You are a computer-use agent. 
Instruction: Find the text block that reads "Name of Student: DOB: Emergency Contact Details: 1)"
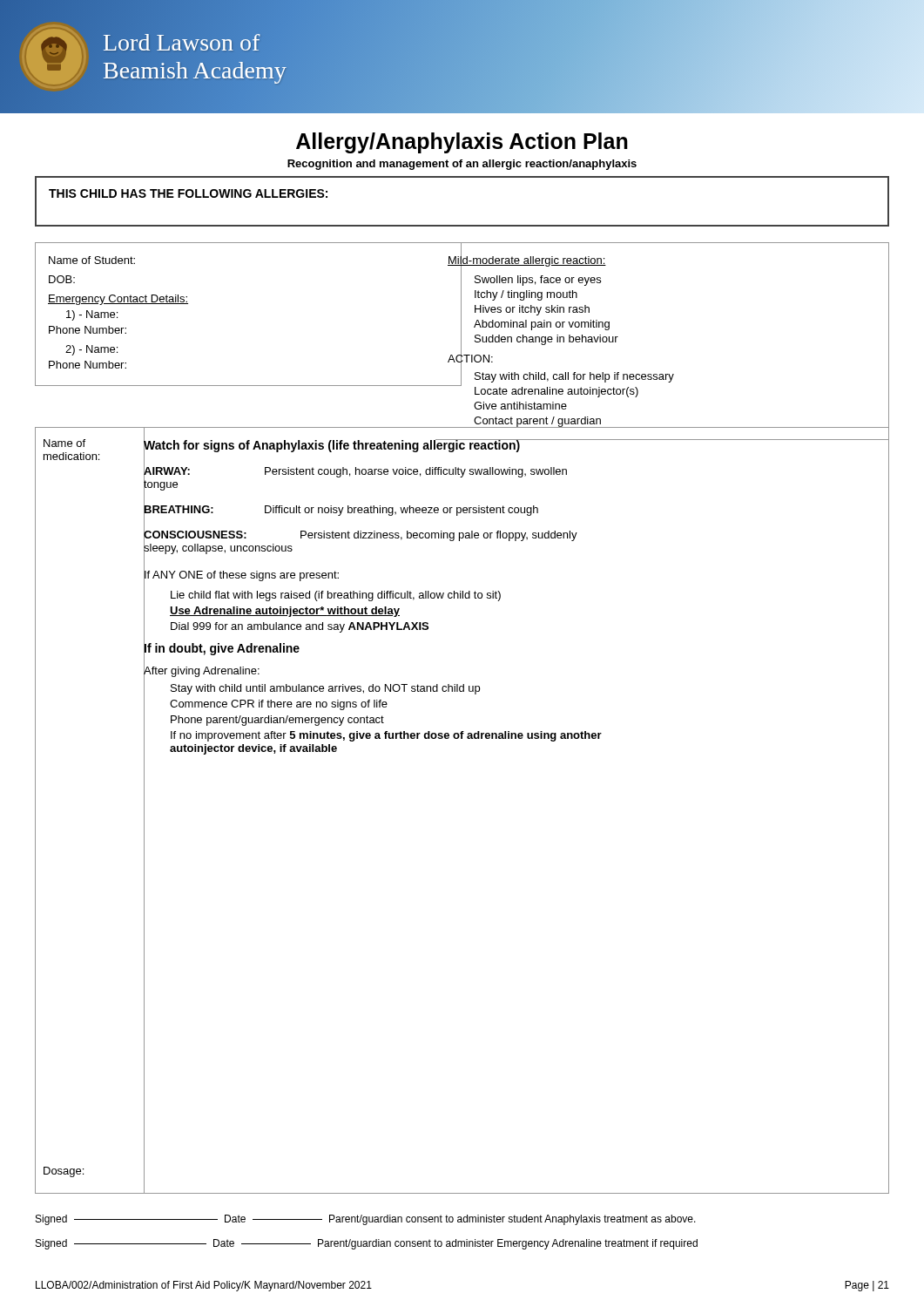86,261
